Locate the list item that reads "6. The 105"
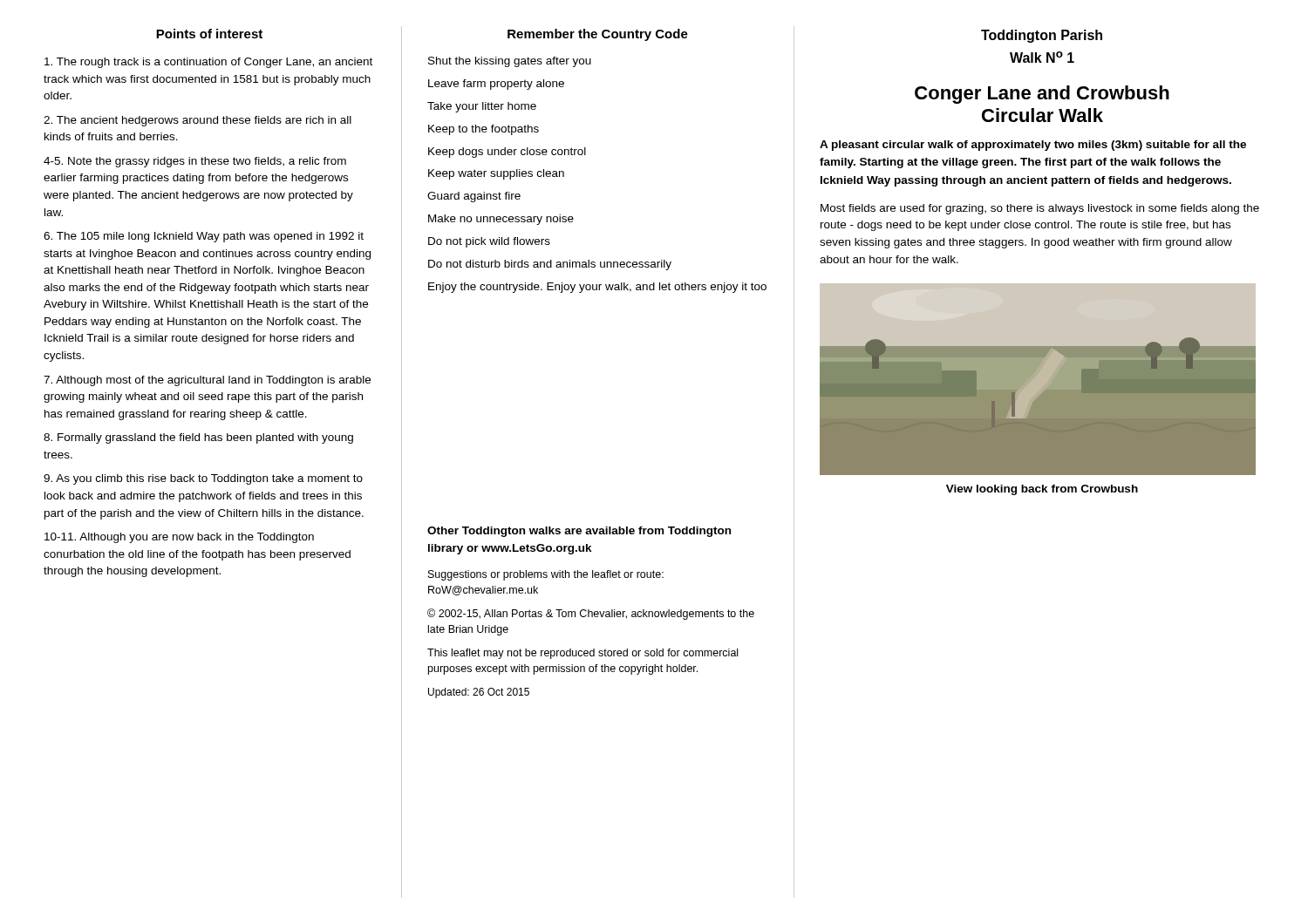The width and height of the screenshot is (1308, 924). 208,296
